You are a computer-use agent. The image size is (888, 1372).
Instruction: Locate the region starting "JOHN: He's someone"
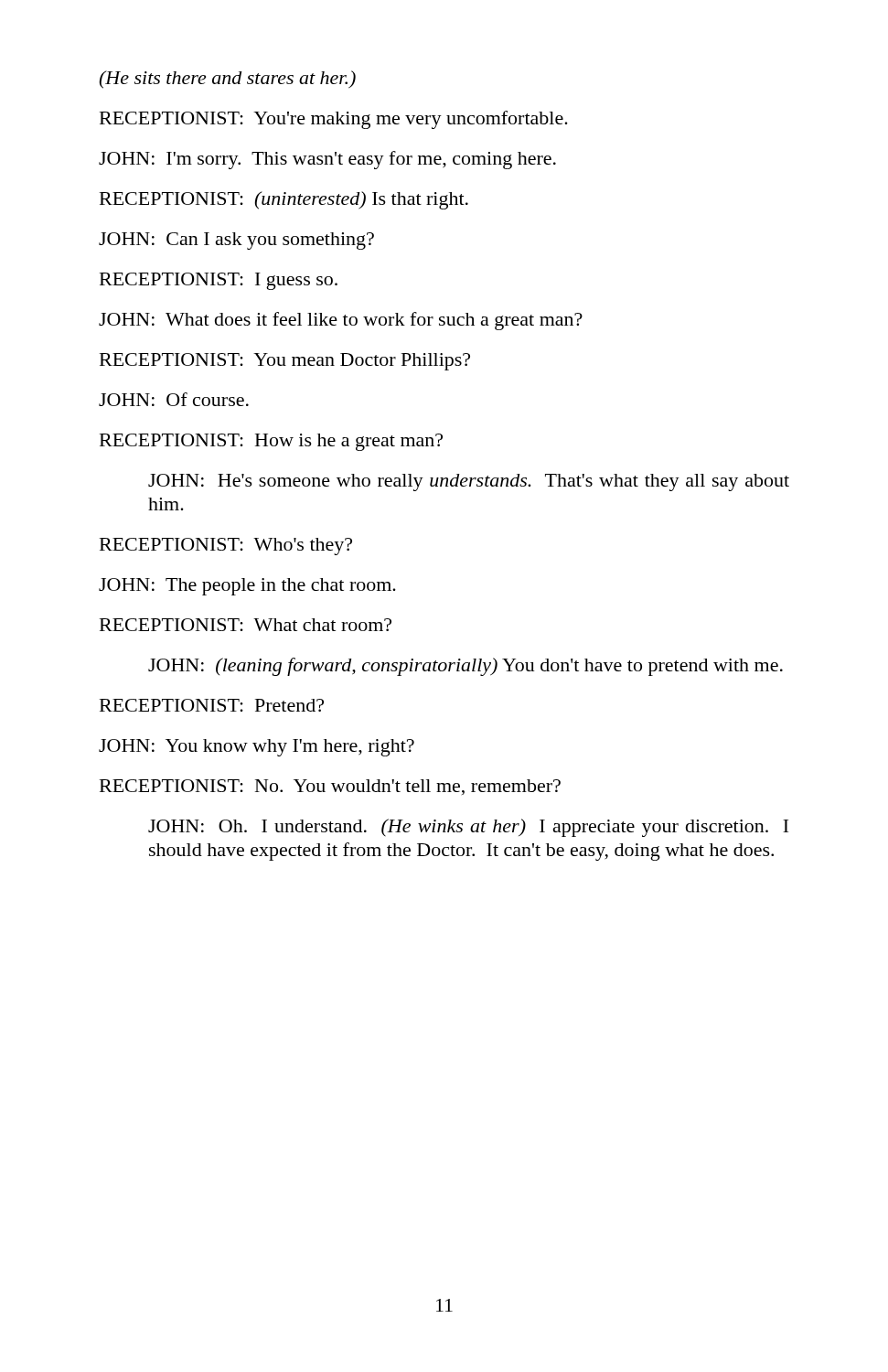pos(469,492)
